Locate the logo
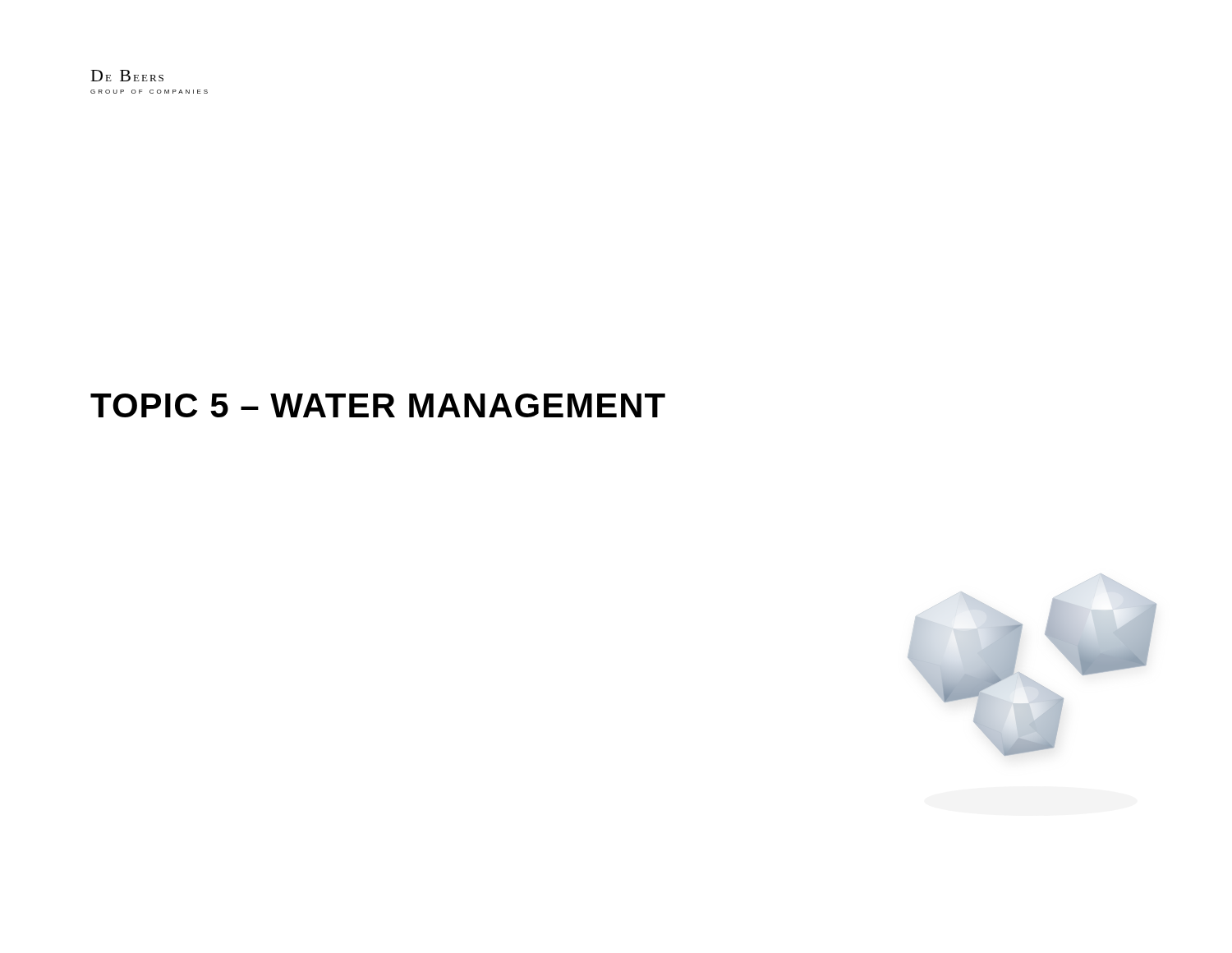This screenshot has height=953, width=1232. click(x=150, y=81)
